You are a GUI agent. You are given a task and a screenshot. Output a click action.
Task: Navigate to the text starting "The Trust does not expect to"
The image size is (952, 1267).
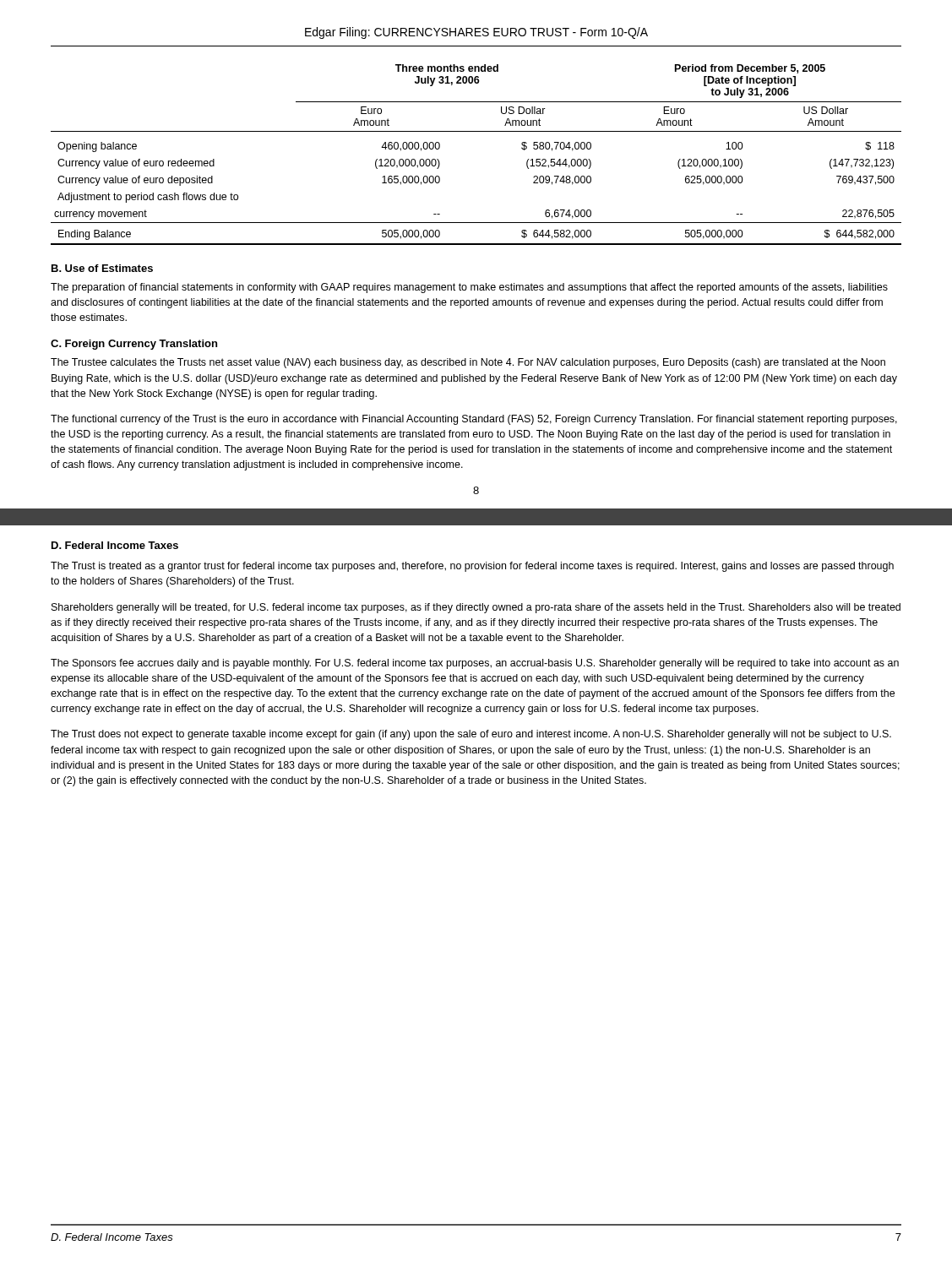(x=475, y=757)
